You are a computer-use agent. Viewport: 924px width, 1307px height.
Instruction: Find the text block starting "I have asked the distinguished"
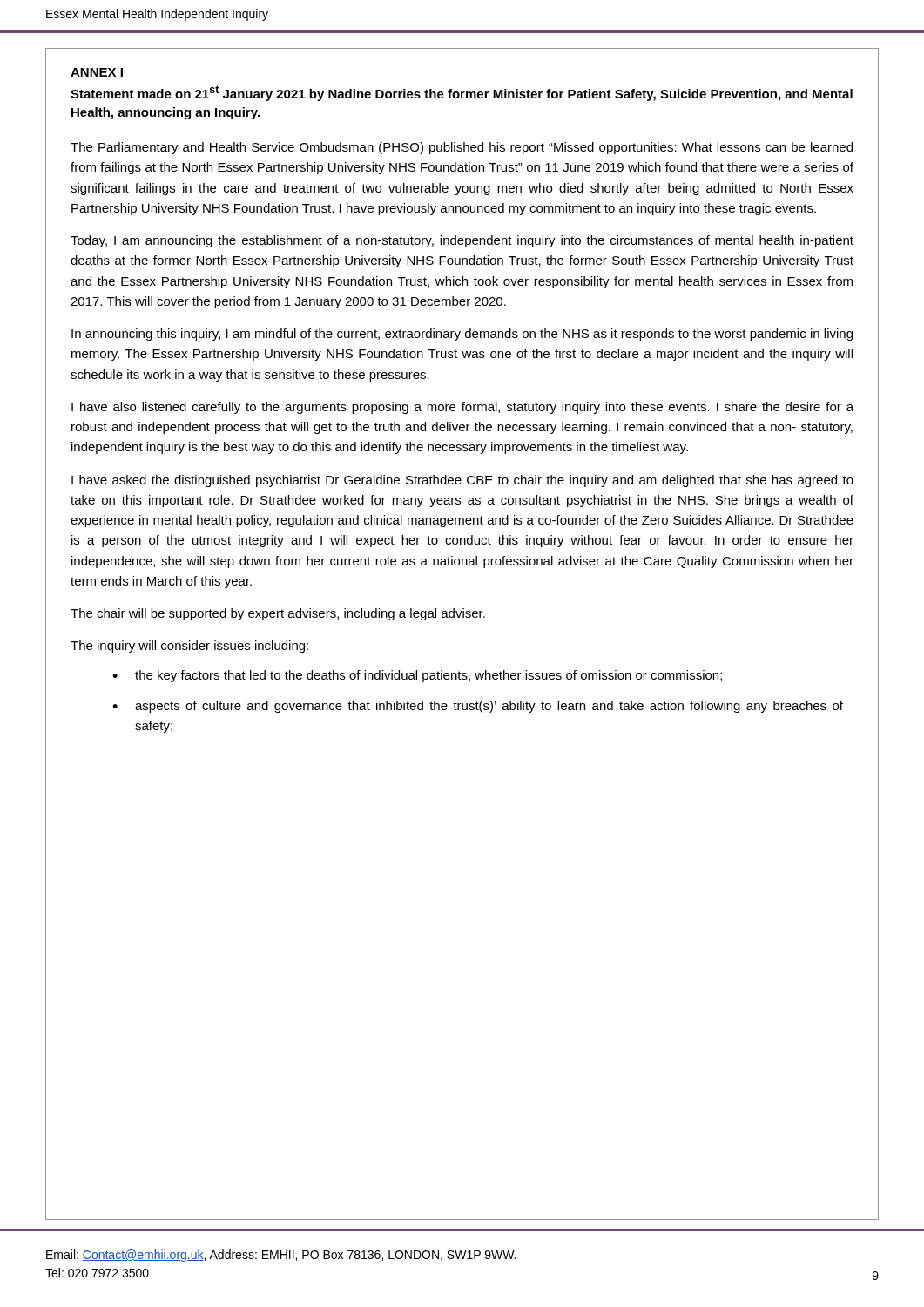pyautogui.click(x=462, y=530)
